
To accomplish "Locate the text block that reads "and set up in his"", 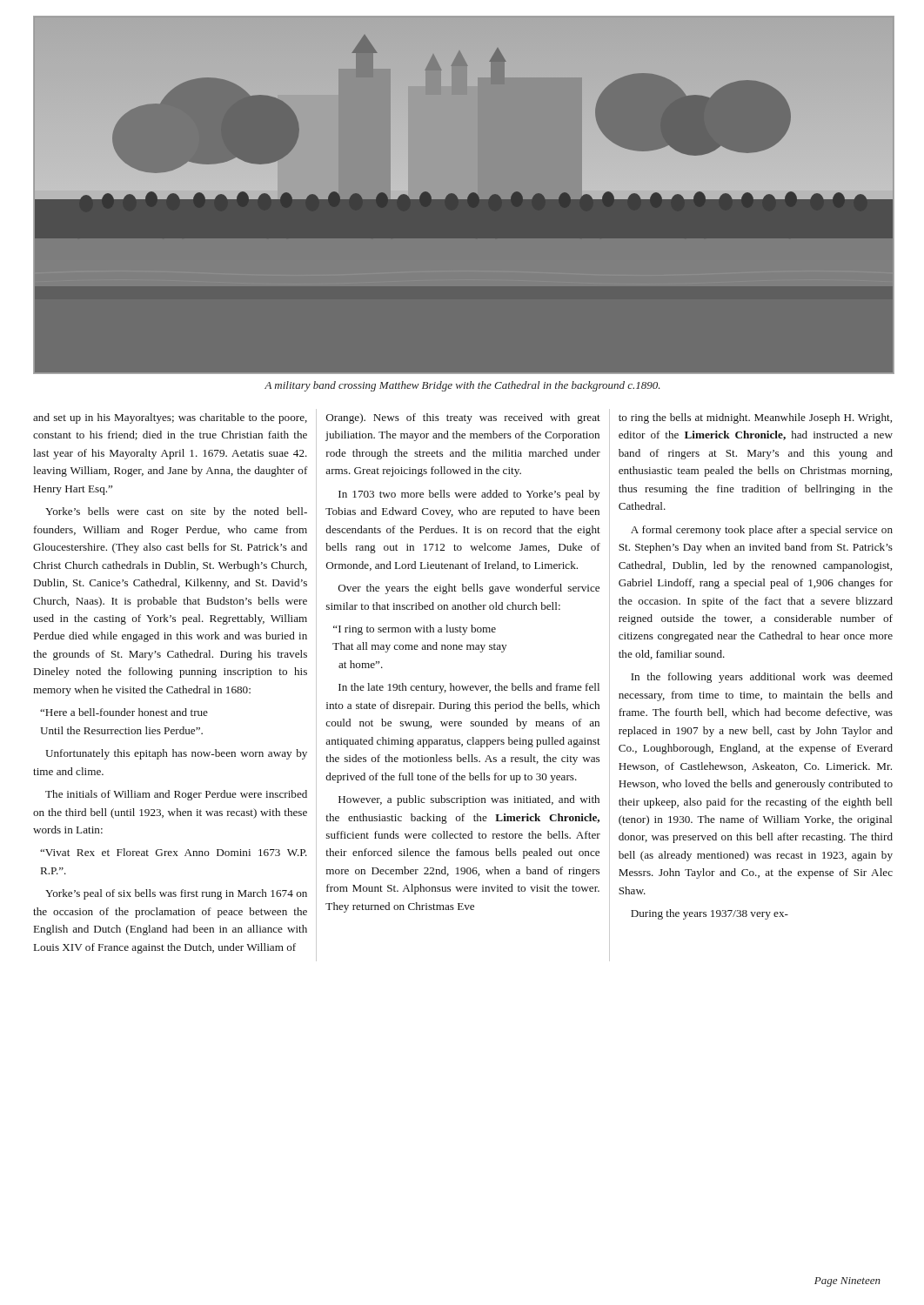I will click(x=170, y=683).
